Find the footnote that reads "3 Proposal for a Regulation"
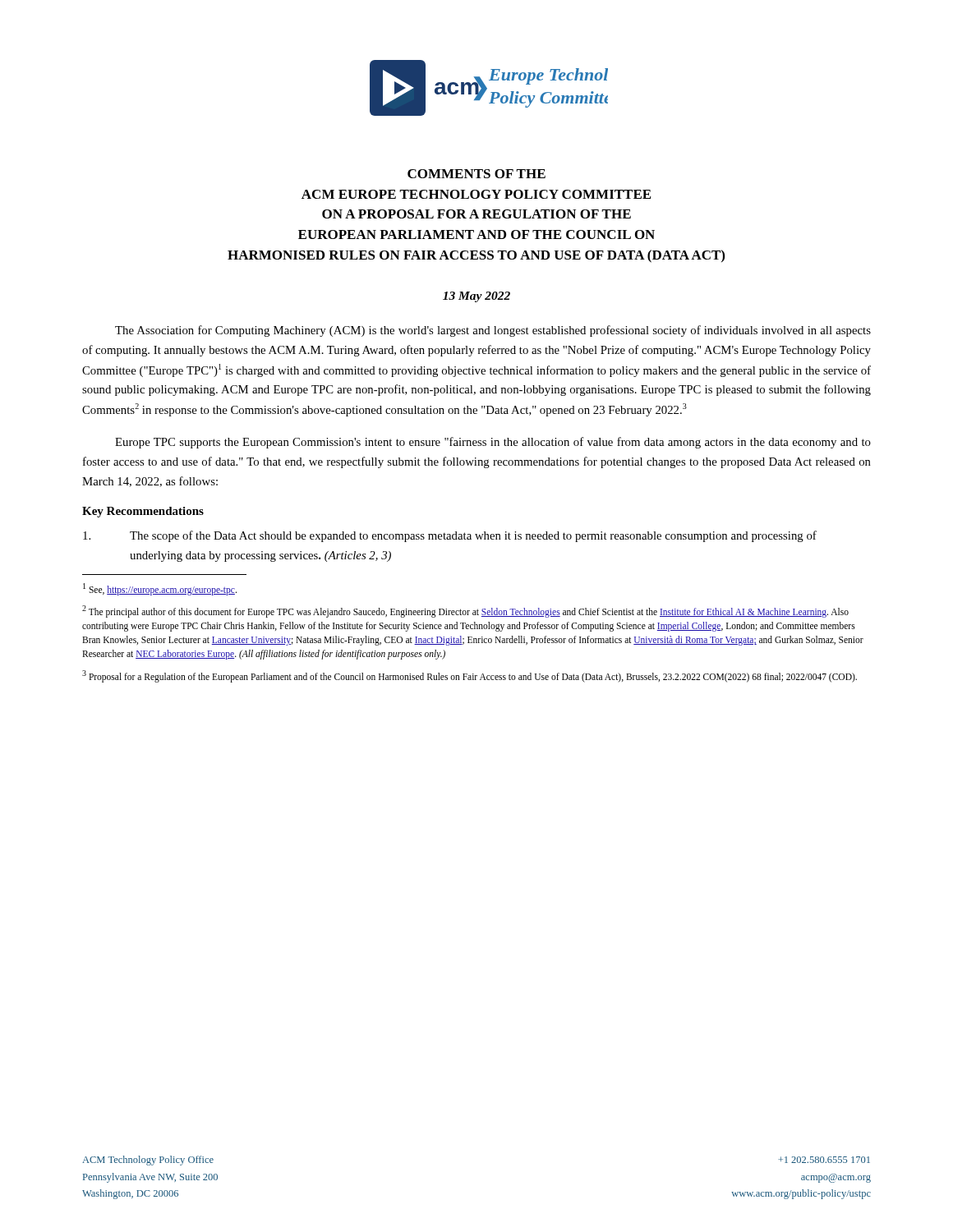The height and width of the screenshot is (1232, 953). 470,675
